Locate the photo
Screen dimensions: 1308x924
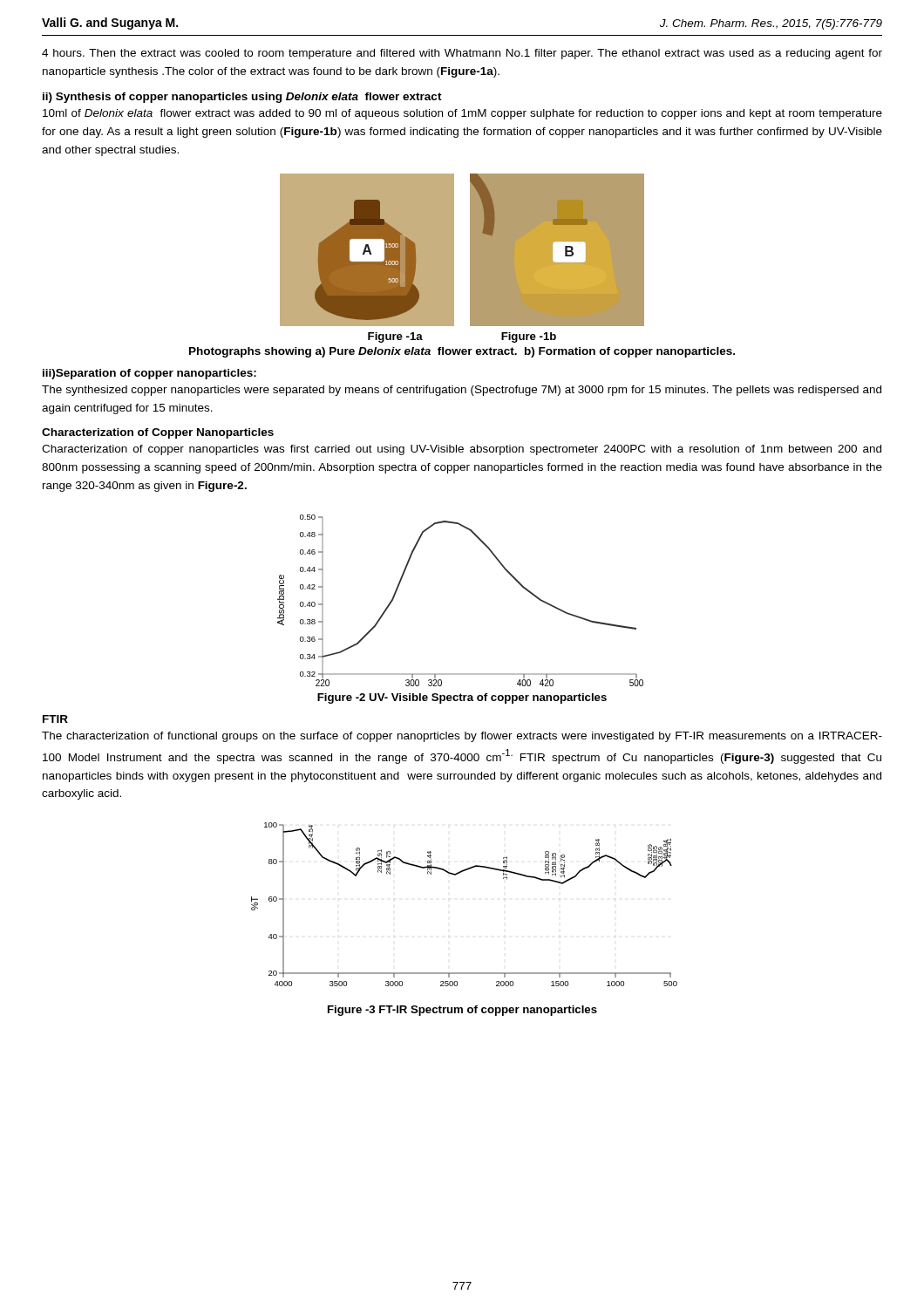tap(462, 250)
